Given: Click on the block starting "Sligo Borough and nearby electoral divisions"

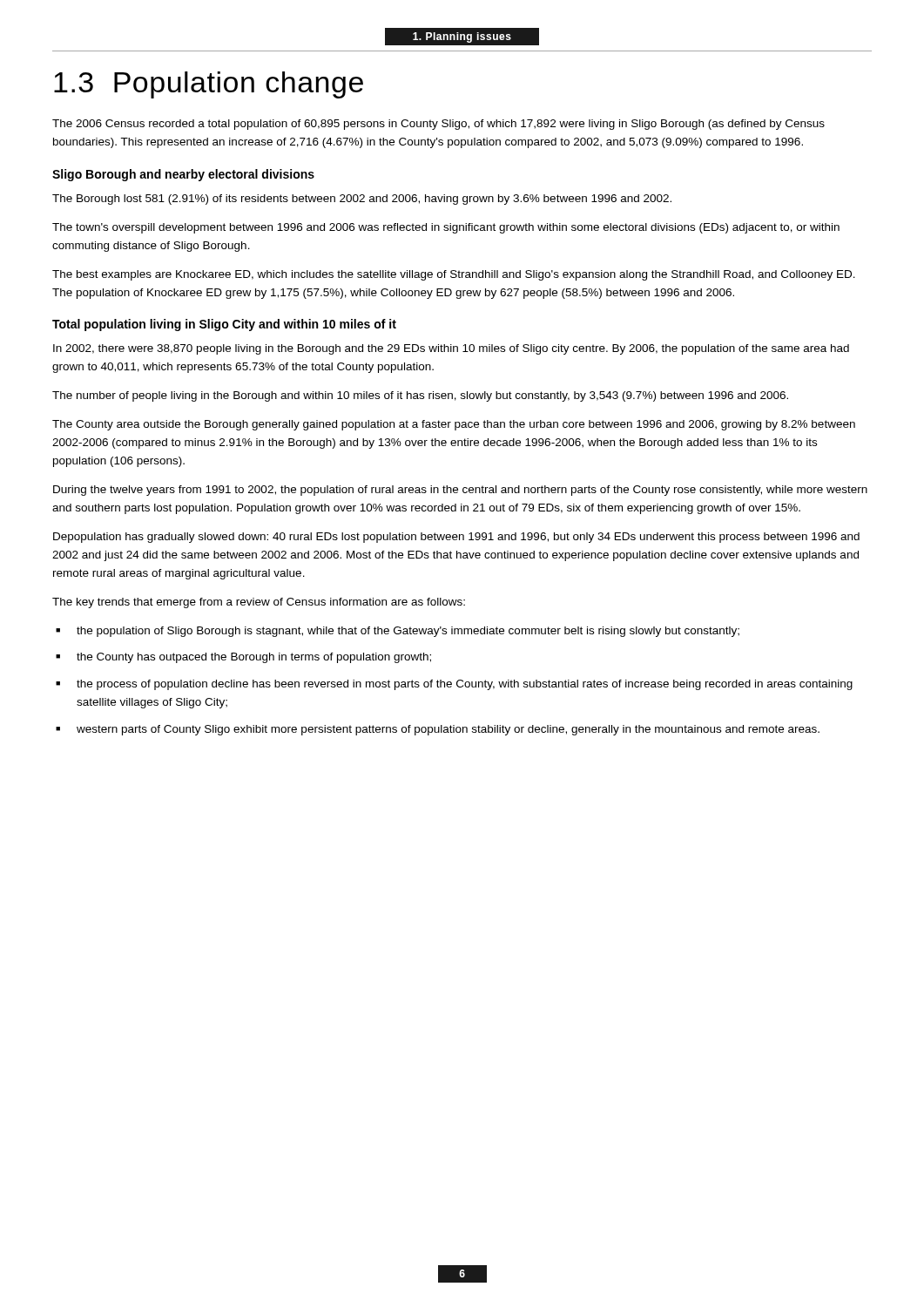Looking at the screenshot, I should click(x=183, y=174).
